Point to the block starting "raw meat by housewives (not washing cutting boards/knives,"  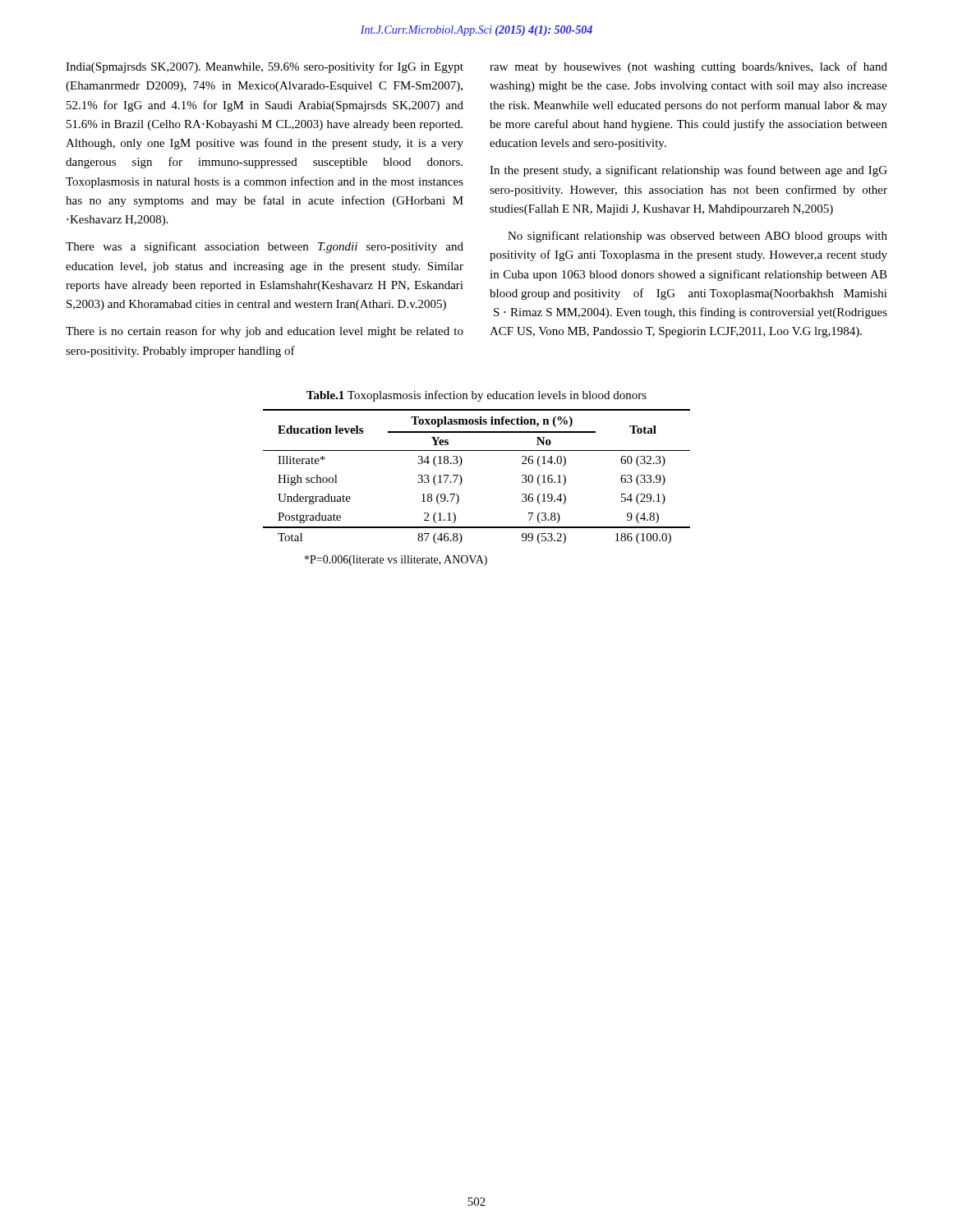click(x=688, y=199)
